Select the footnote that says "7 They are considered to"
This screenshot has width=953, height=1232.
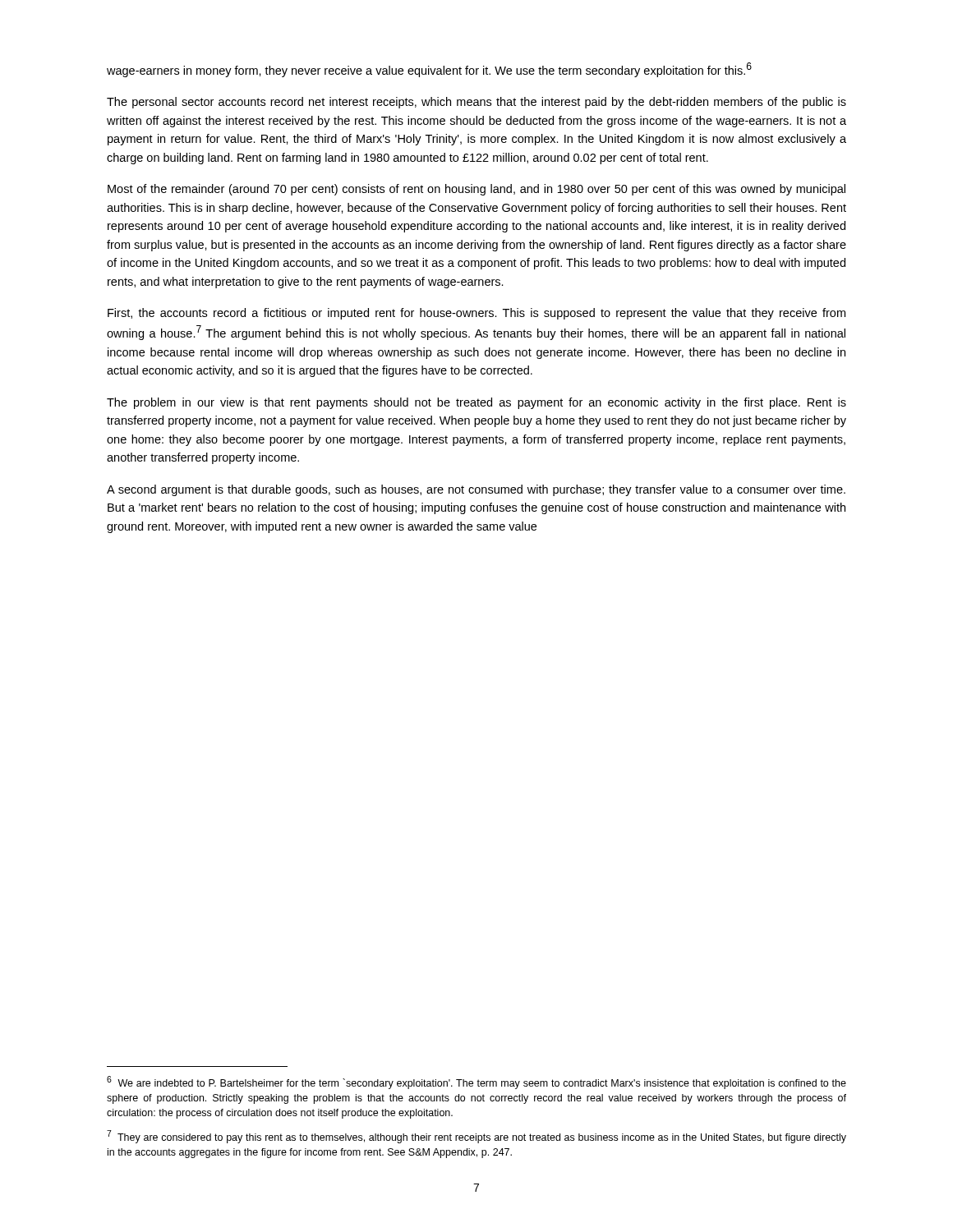coord(476,1143)
